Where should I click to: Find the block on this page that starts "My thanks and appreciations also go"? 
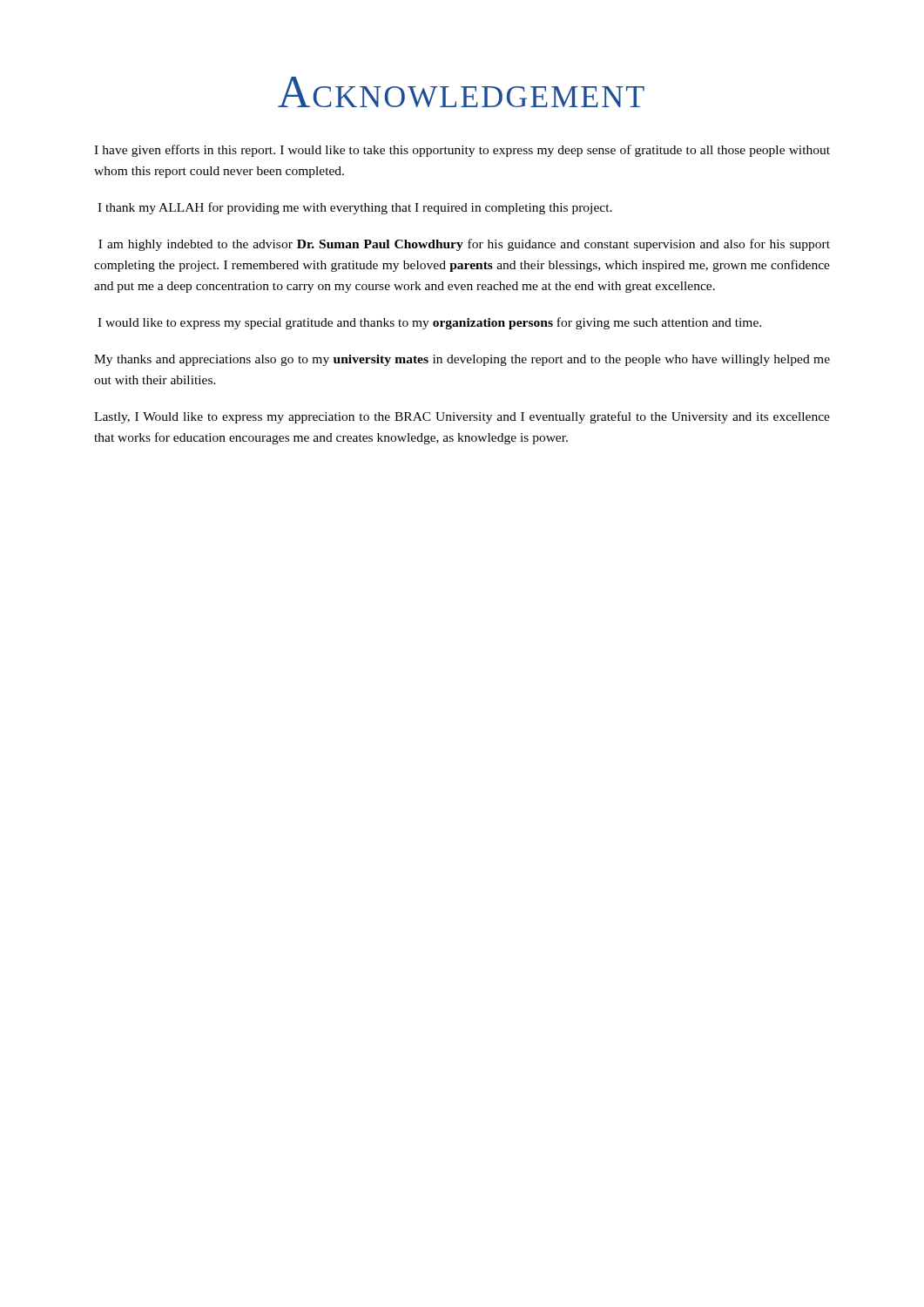click(x=462, y=369)
